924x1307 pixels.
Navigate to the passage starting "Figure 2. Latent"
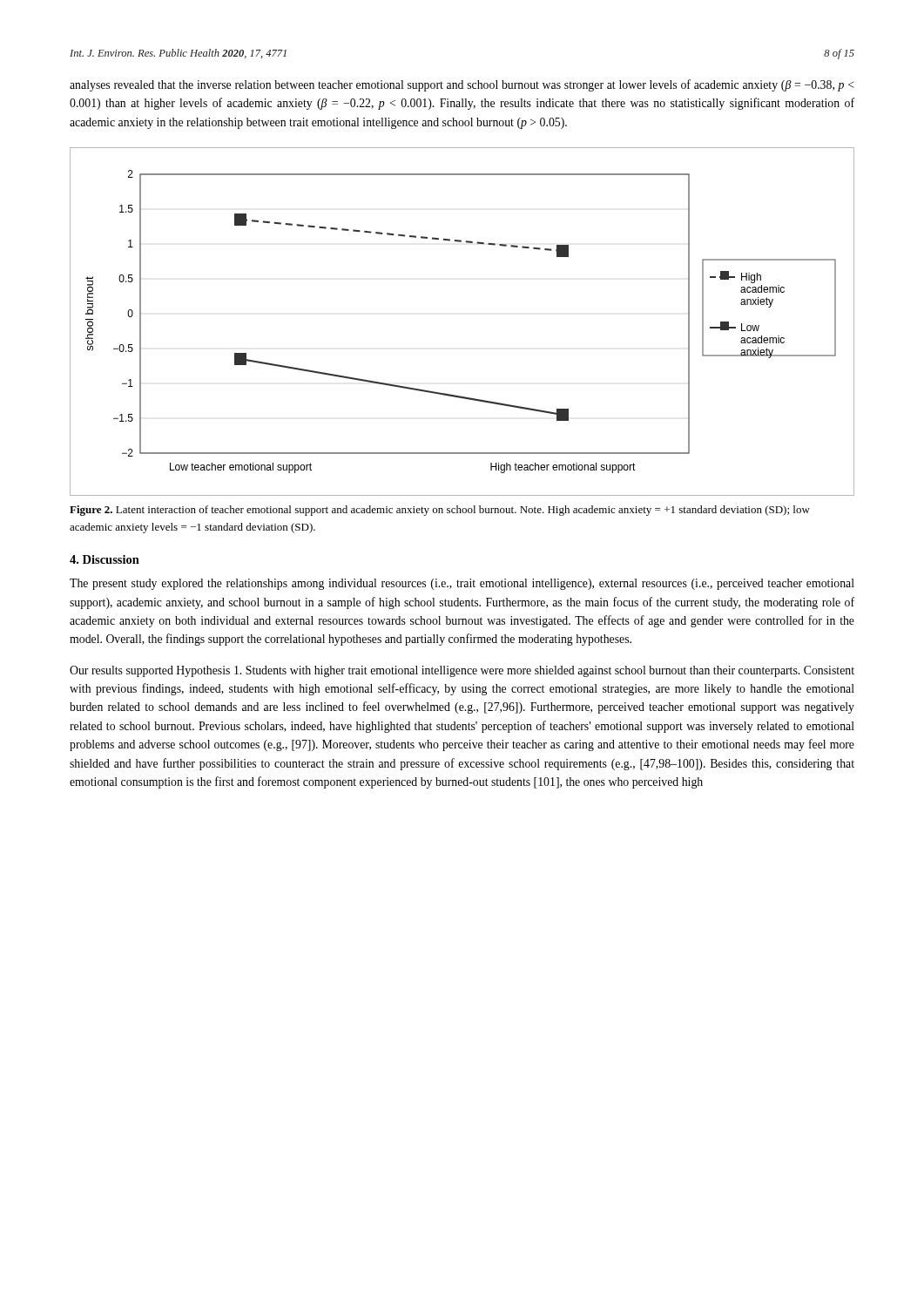coord(440,518)
